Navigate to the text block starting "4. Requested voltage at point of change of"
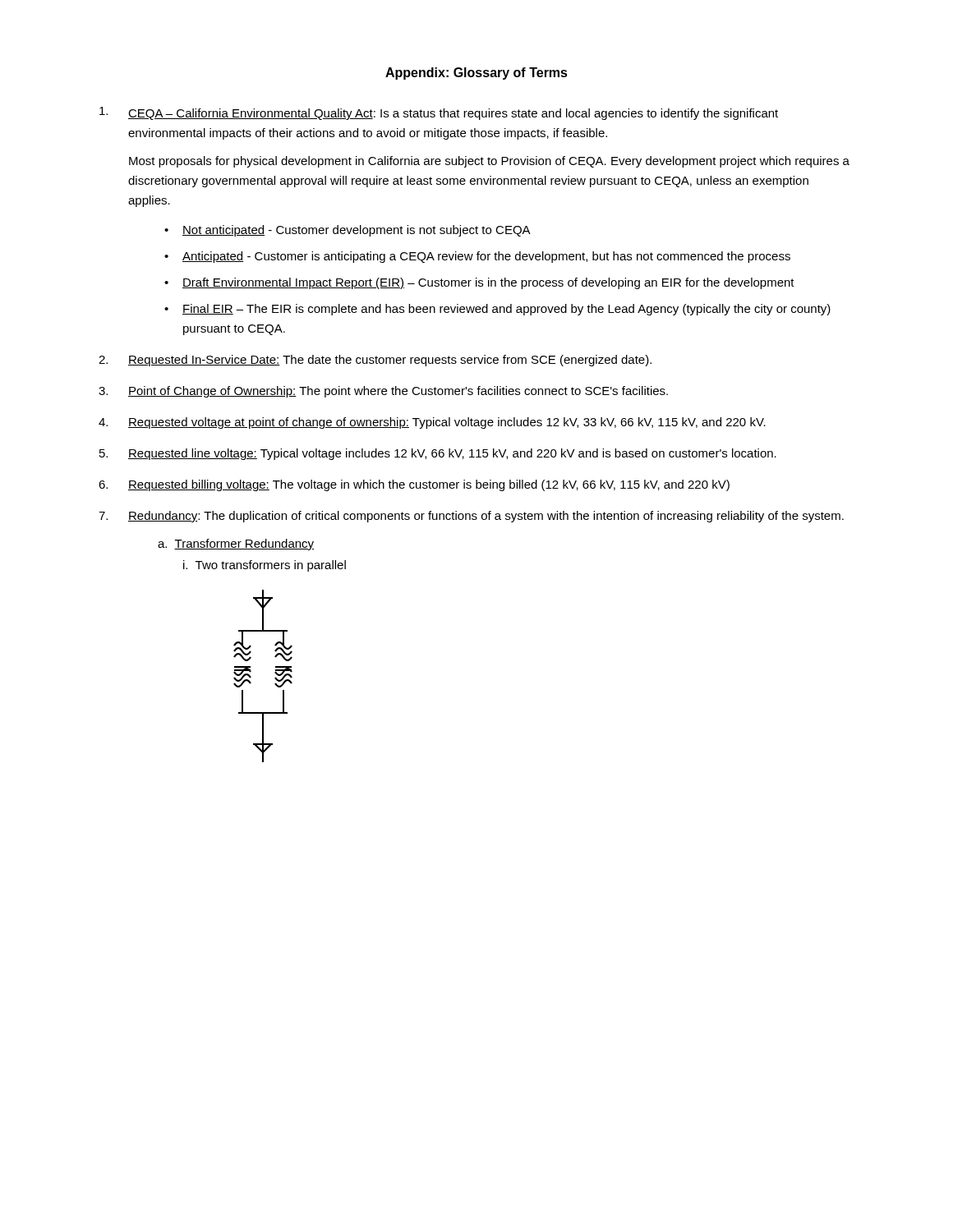Image resolution: width=953 pixels, height=1232 pixels. 476,422
